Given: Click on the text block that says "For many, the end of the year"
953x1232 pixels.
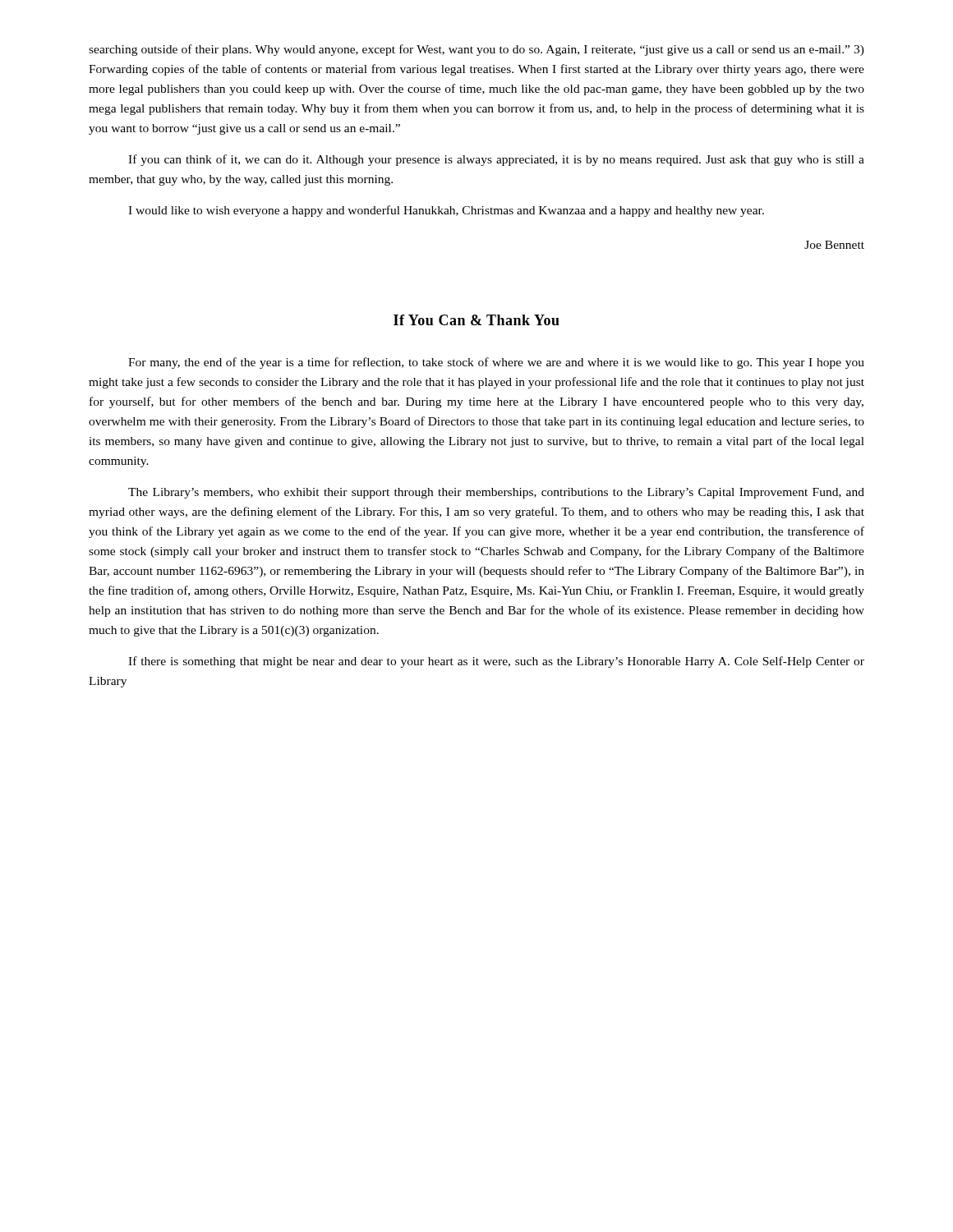Looking at the screenshot, I should click(476, 411).
